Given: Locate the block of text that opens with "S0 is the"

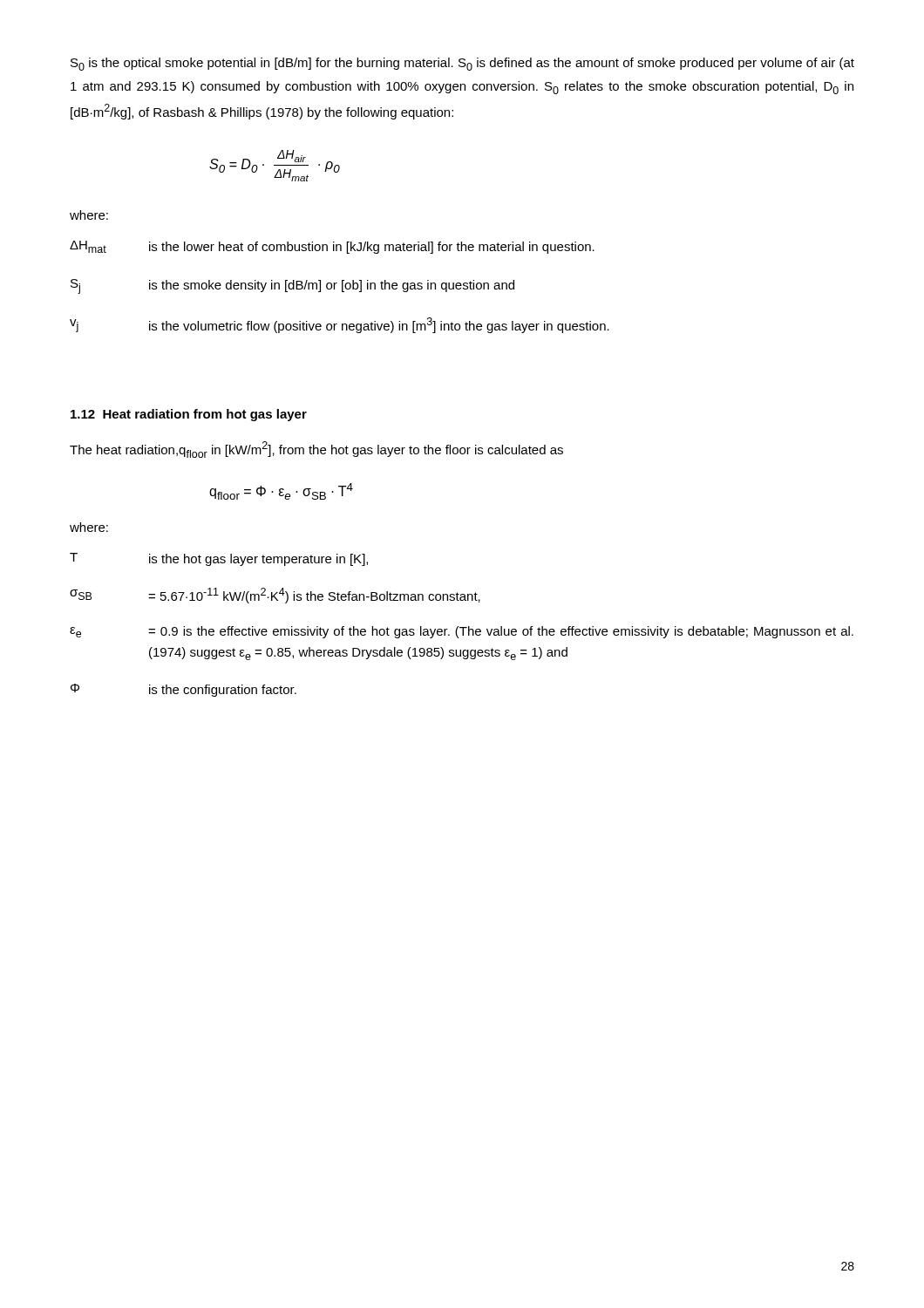Looking at the screenshot, I should [x=462, y=87].
